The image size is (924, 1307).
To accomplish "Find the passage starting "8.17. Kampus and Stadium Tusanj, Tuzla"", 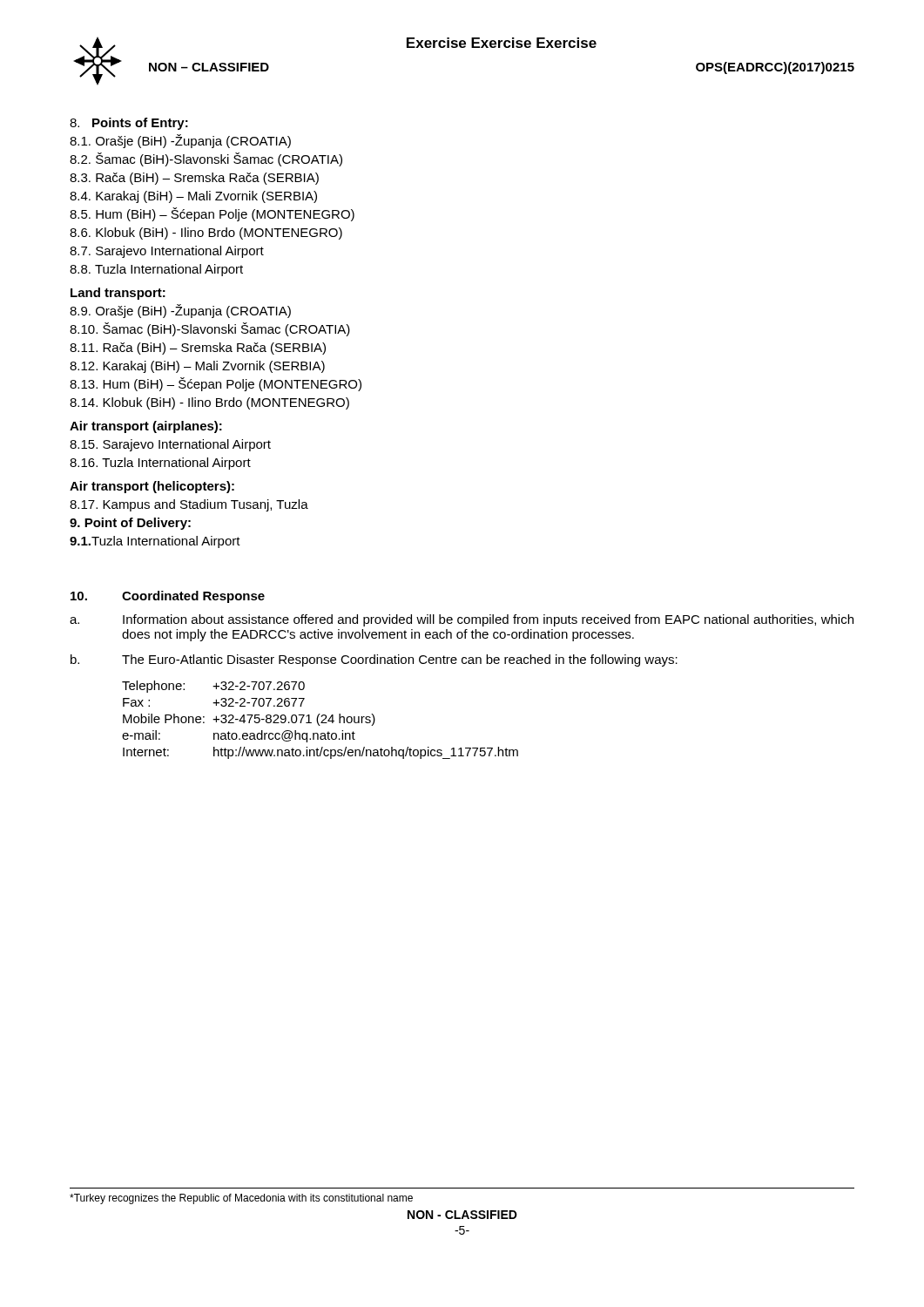I will click(189, 504).
